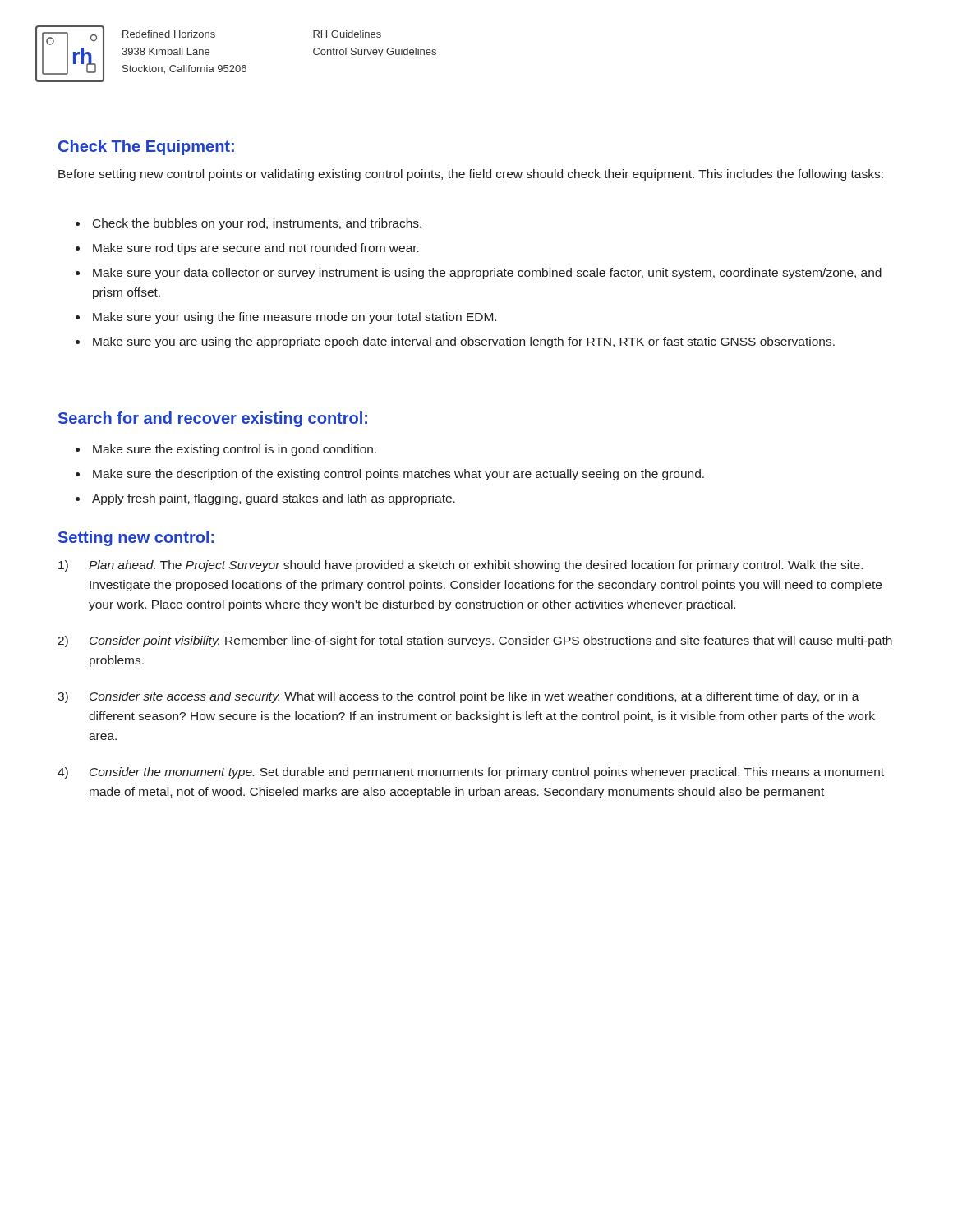Select the list item that says "2) Consider point visibility. Remember line-of-sight for total"
Screen dimensions: 1232x953
tap(476, 651)
